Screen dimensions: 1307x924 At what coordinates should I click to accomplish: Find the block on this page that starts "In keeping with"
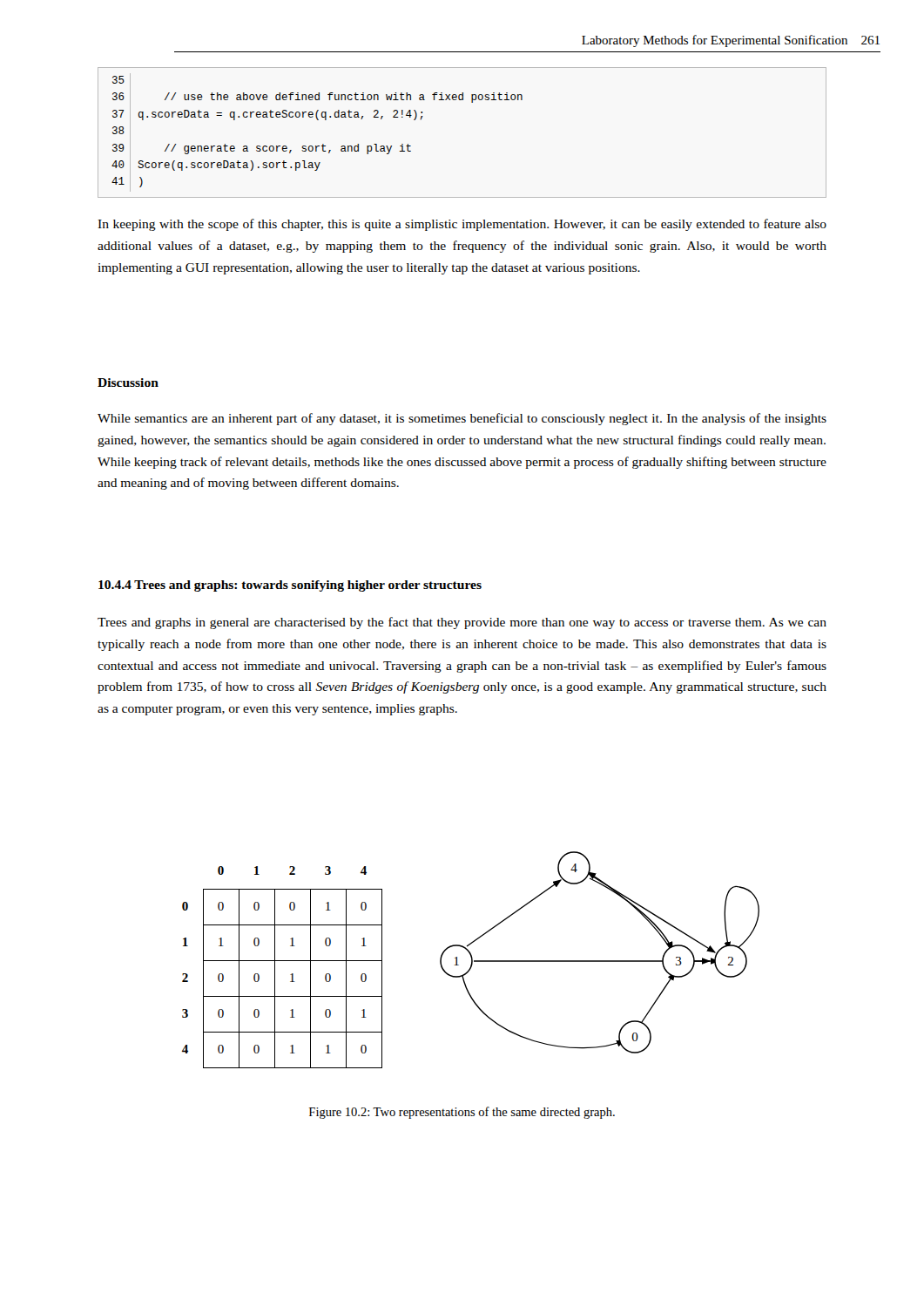click(x=462, y=245)
